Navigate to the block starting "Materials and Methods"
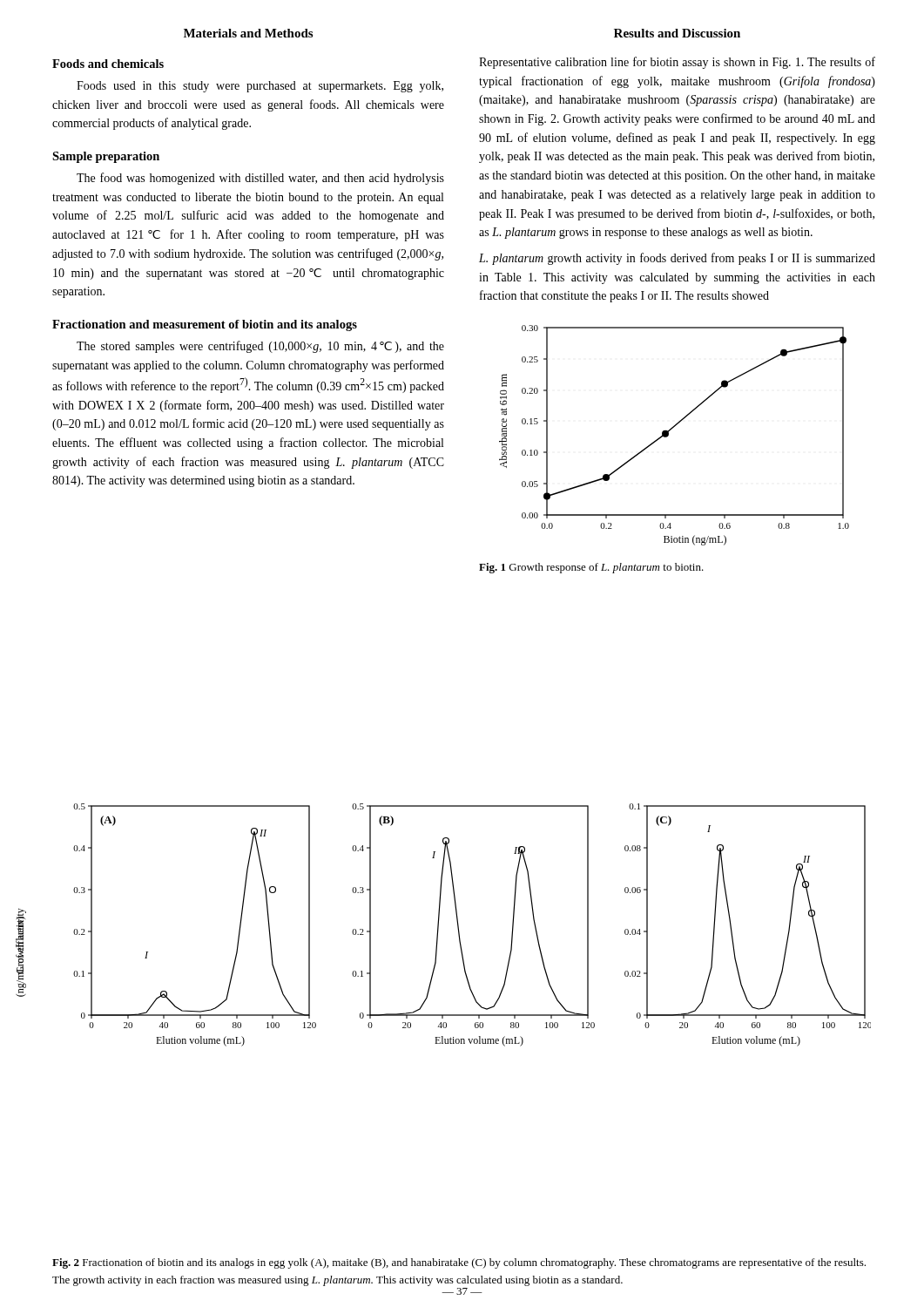Image resolution: width=924 pixels, height=1307 pixels. coord(248,33)
